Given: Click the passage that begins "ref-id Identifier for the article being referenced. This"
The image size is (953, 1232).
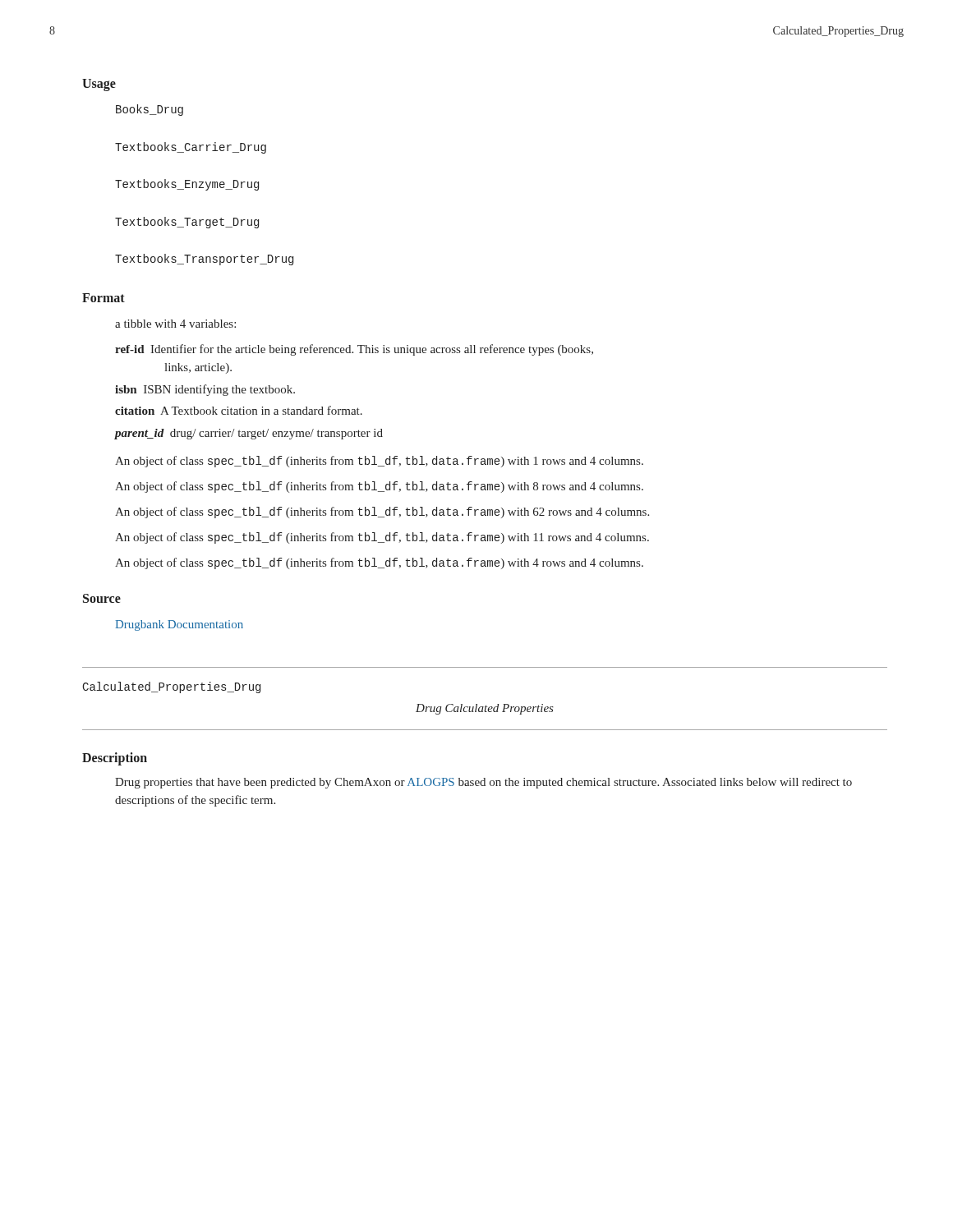Looking at the screenshot, I should (354, 358).
